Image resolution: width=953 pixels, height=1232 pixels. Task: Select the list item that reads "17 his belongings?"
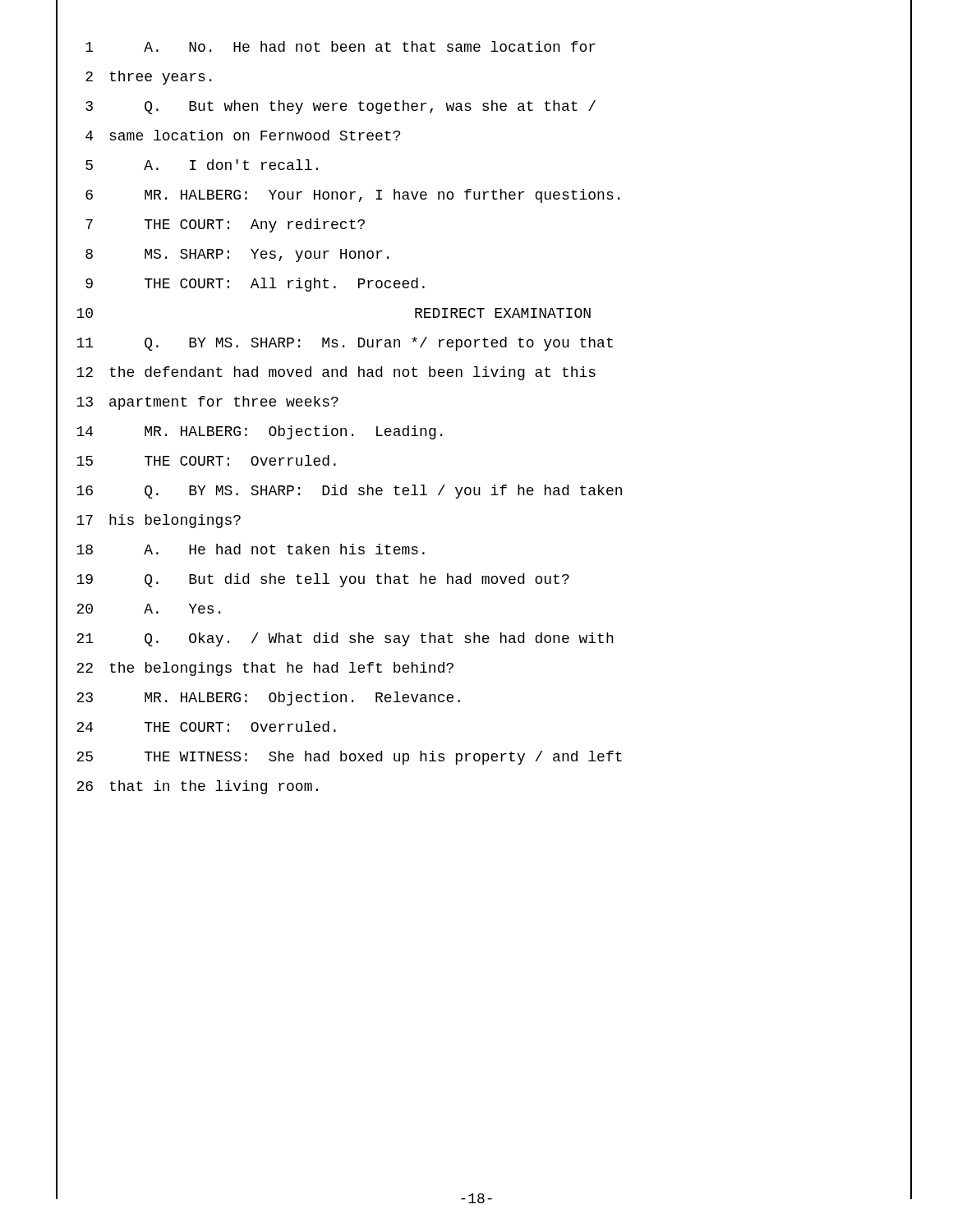[x=150, y=521]
